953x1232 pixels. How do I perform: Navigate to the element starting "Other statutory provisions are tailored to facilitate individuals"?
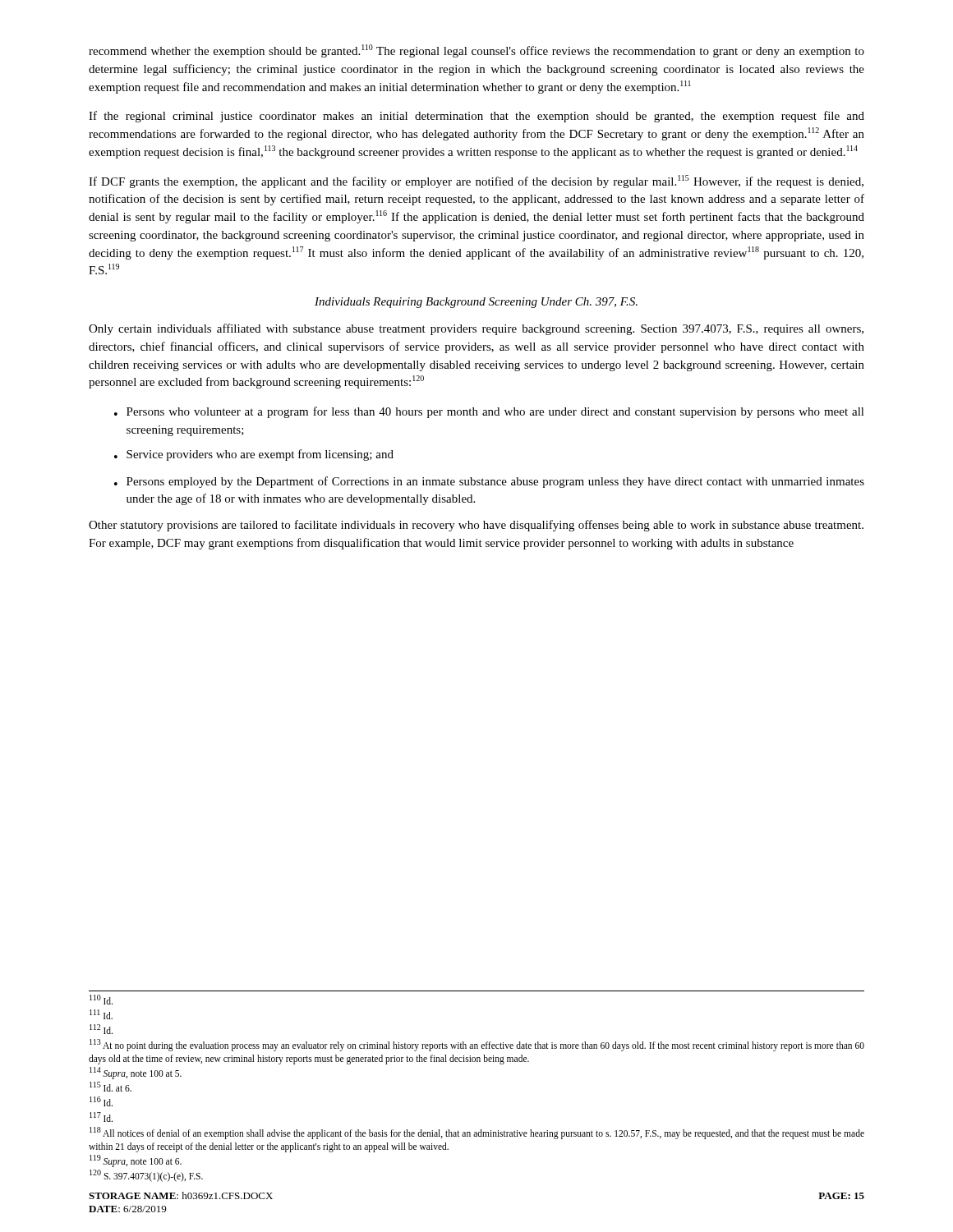(476, 534)
